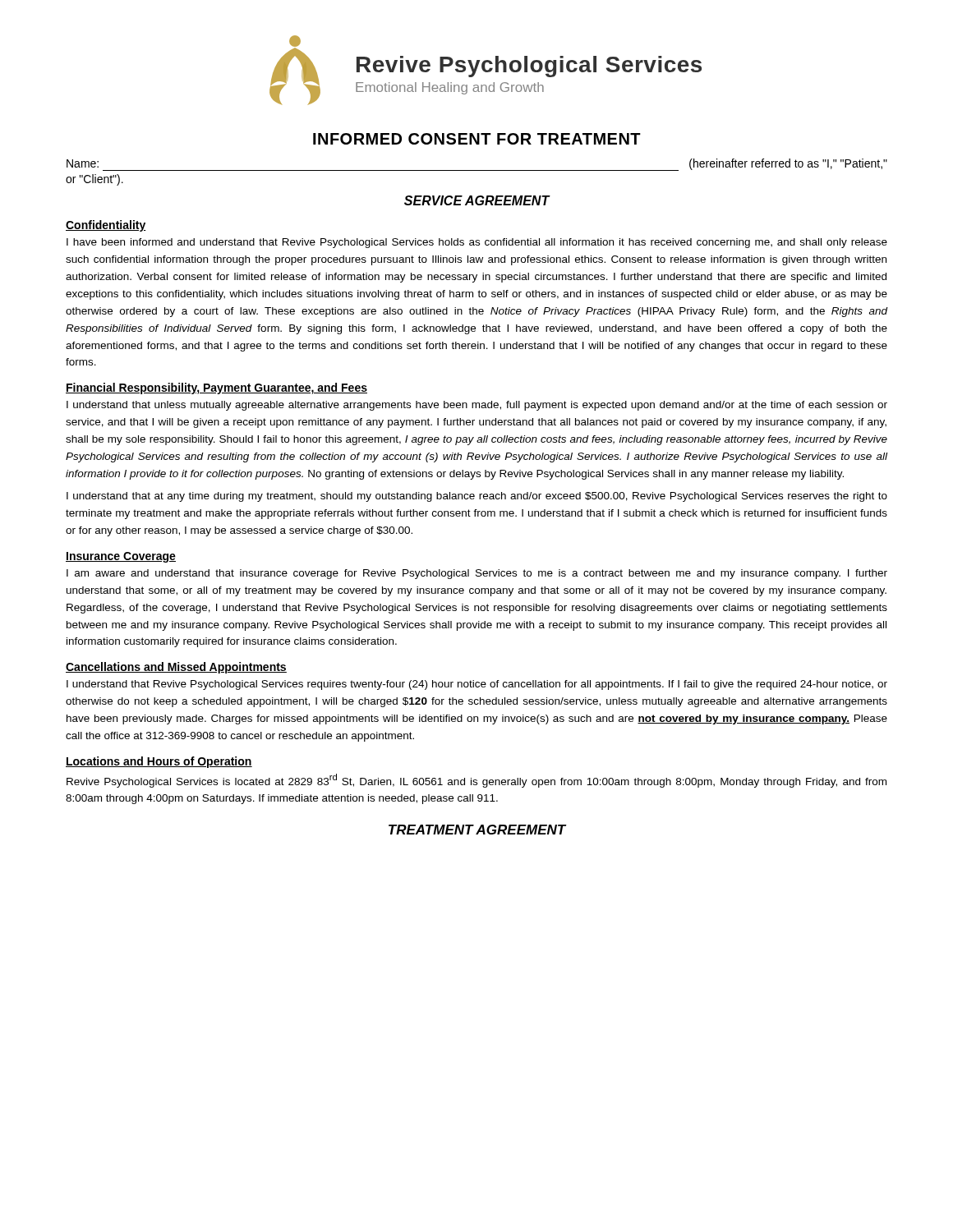Navigate to the element starting "Financial Responsibility, Payment Guarantee, and Fees"
This screenshot has width=953, height=1232.
(216, 388)
